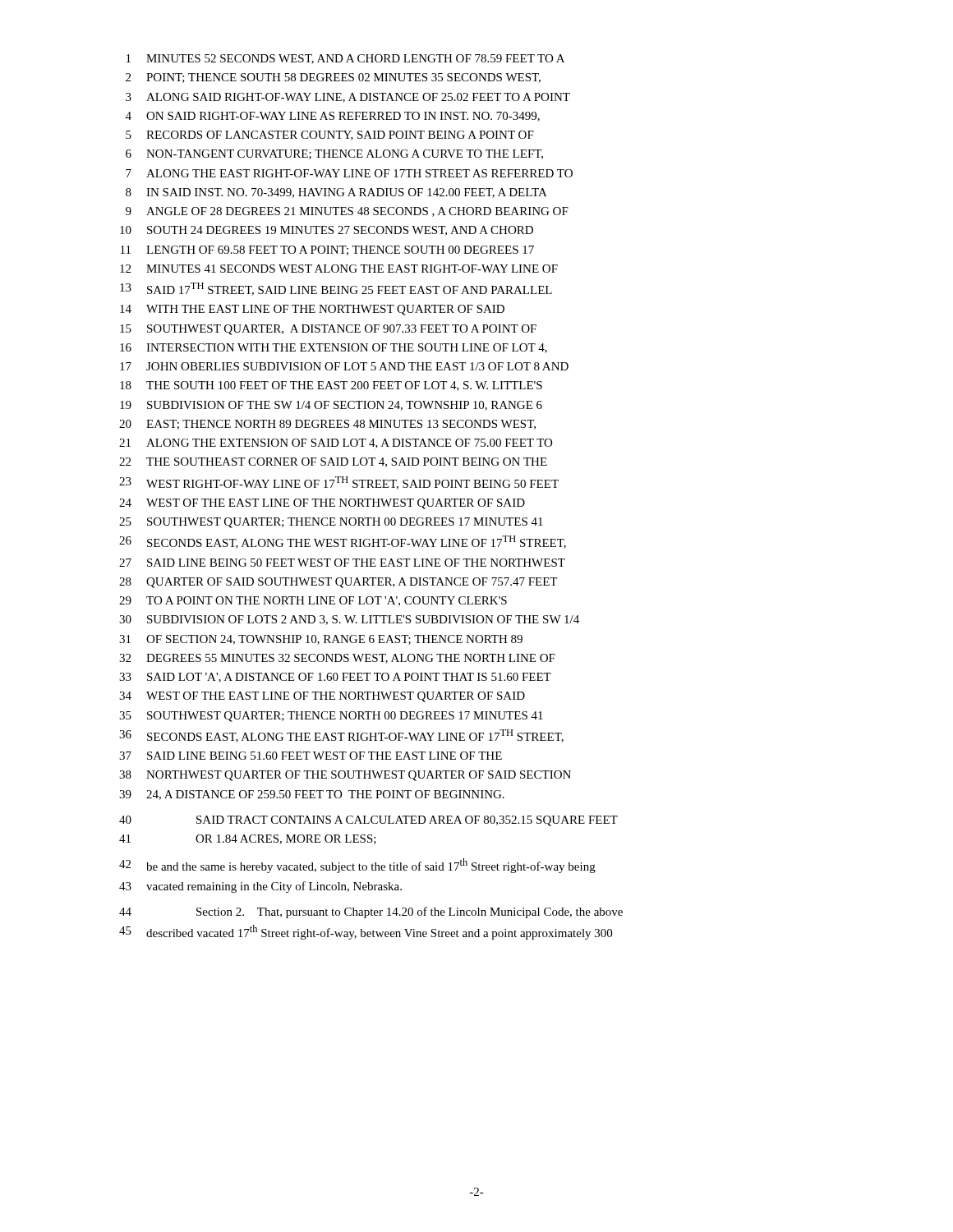Select the text block starting "8IN SAID INST. NO. 70-3499,"
Image resolution: width=953 pixels, height=1232 pixels.
(x=315, y=192)
